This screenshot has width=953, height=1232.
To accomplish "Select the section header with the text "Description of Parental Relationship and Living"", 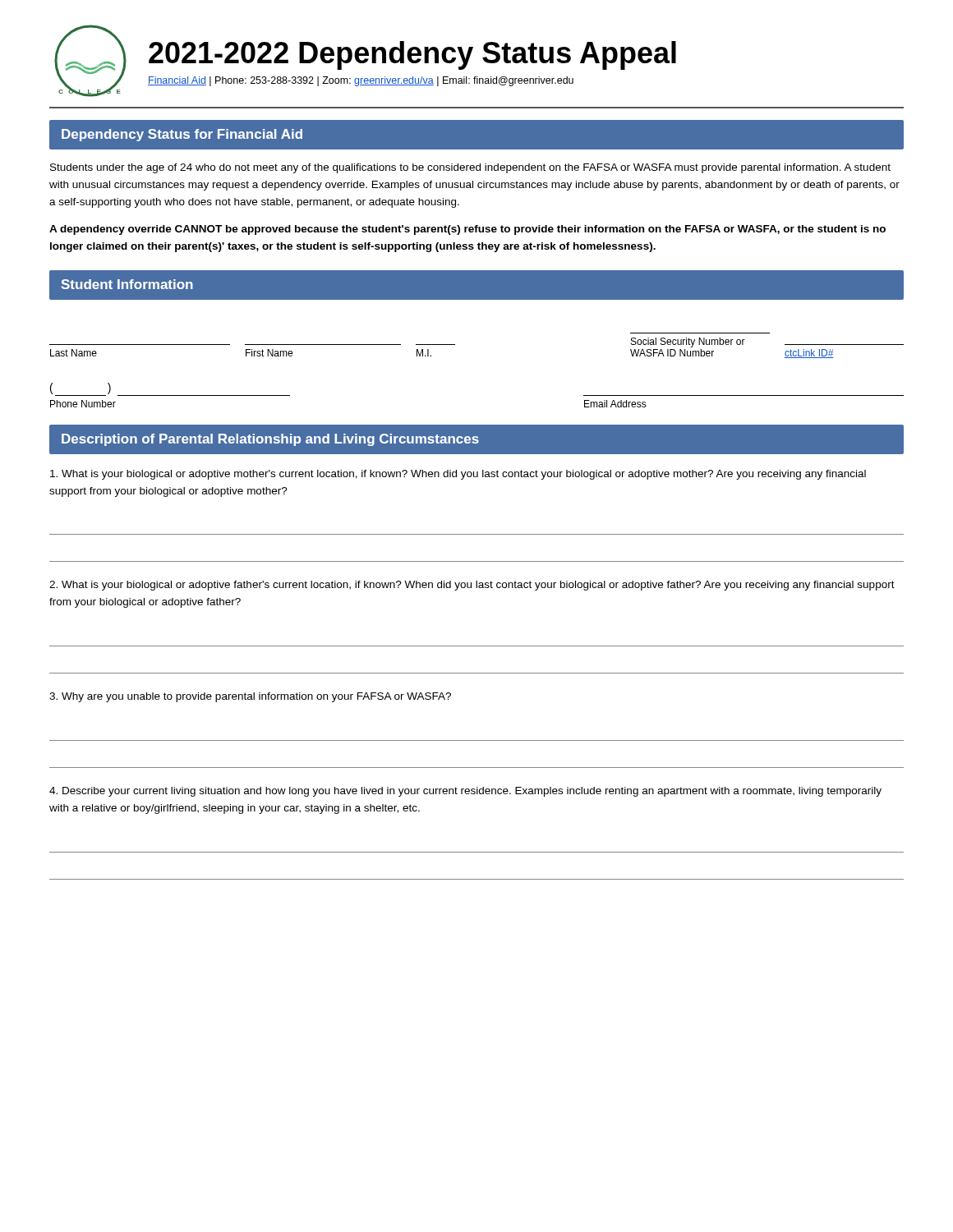I will (x=270, y=439).
